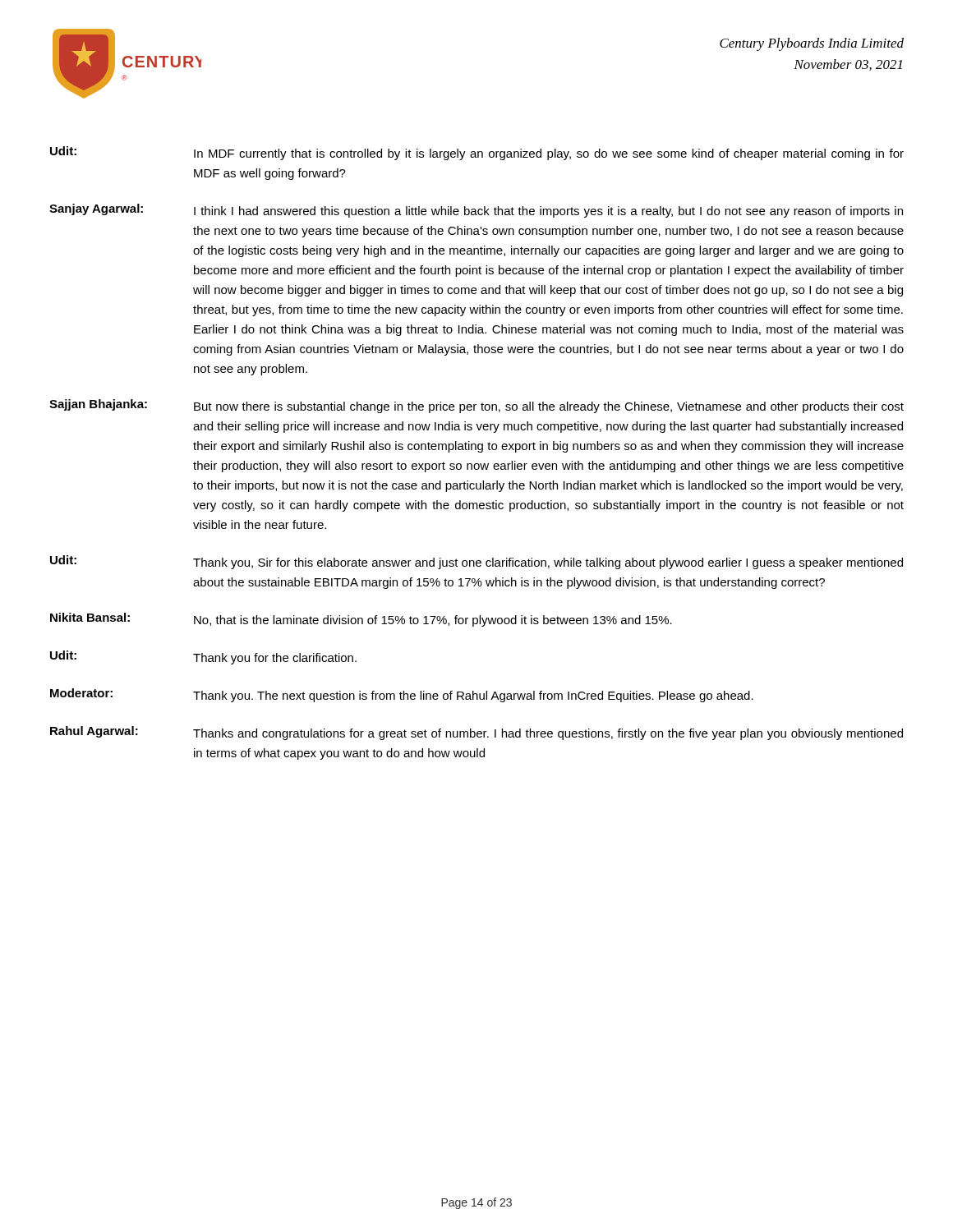
Task: Find the block starting "Sanjay Agarwal: I think I"
Action: point(476,290)
